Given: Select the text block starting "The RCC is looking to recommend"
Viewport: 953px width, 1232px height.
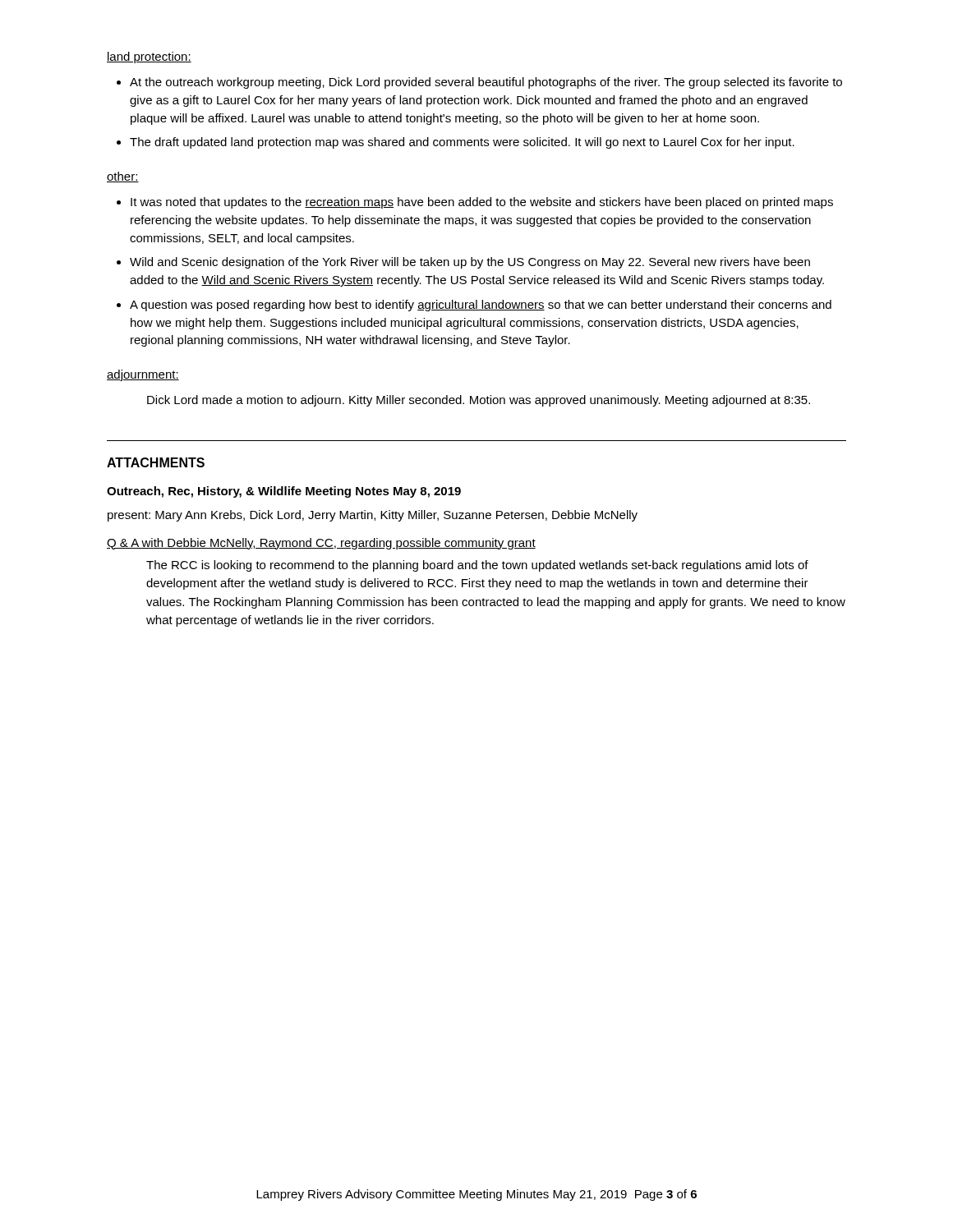Looking at the screenshot, I should pyautogui.click(x=496, y=592).
